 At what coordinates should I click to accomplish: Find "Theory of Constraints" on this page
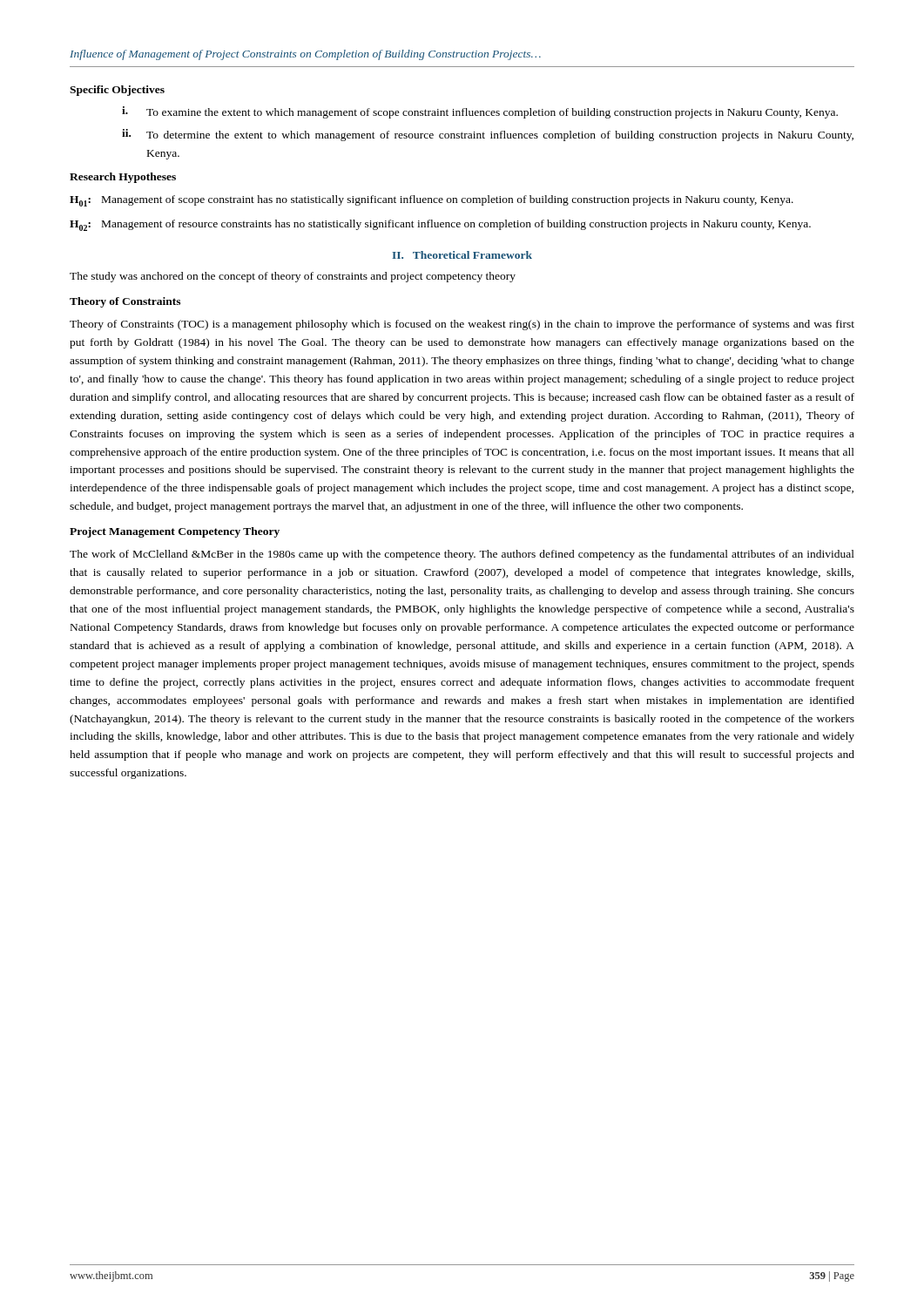click(x=125, y=301)
